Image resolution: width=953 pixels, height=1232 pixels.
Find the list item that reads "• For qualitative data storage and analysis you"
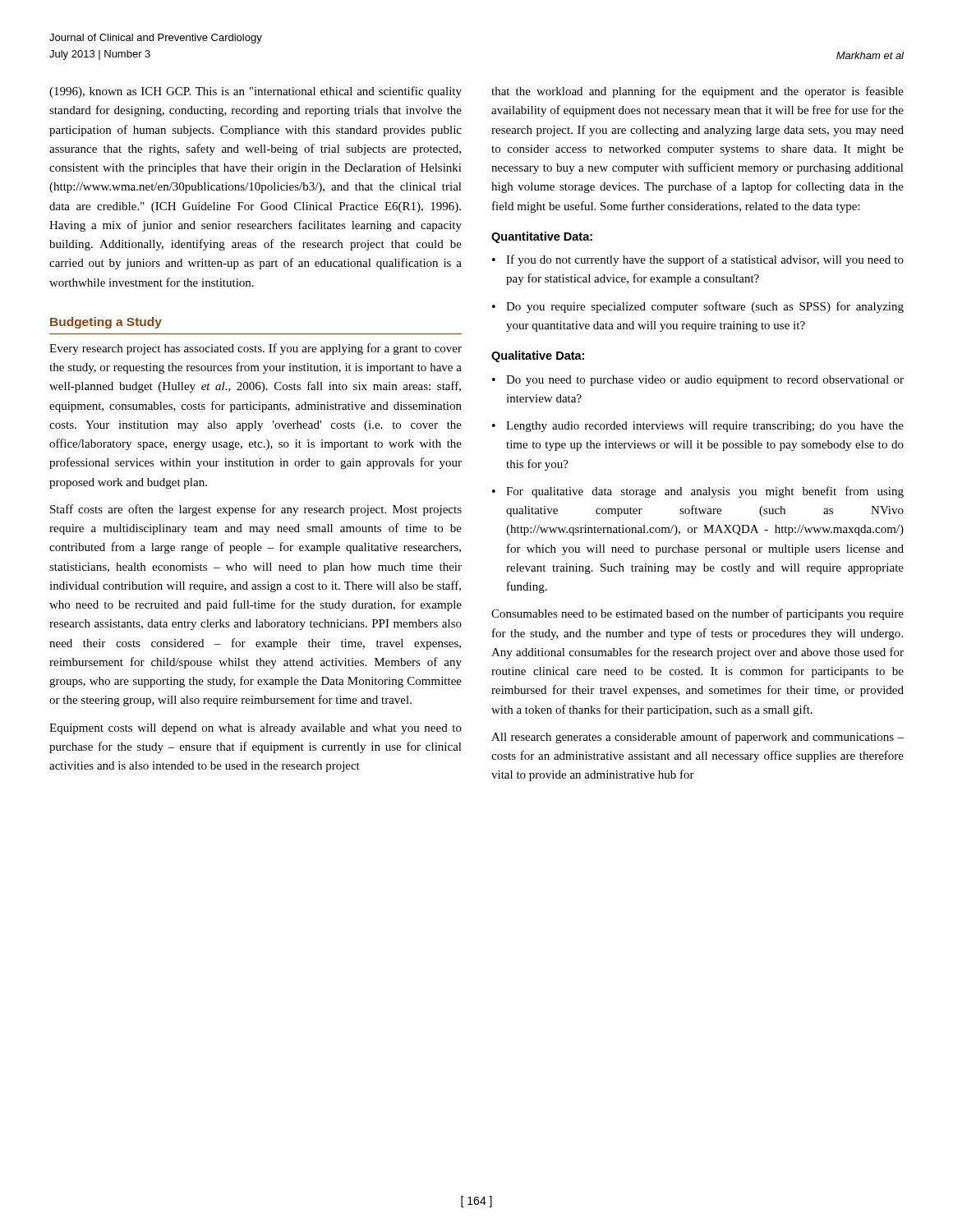(x=698, y=539)
